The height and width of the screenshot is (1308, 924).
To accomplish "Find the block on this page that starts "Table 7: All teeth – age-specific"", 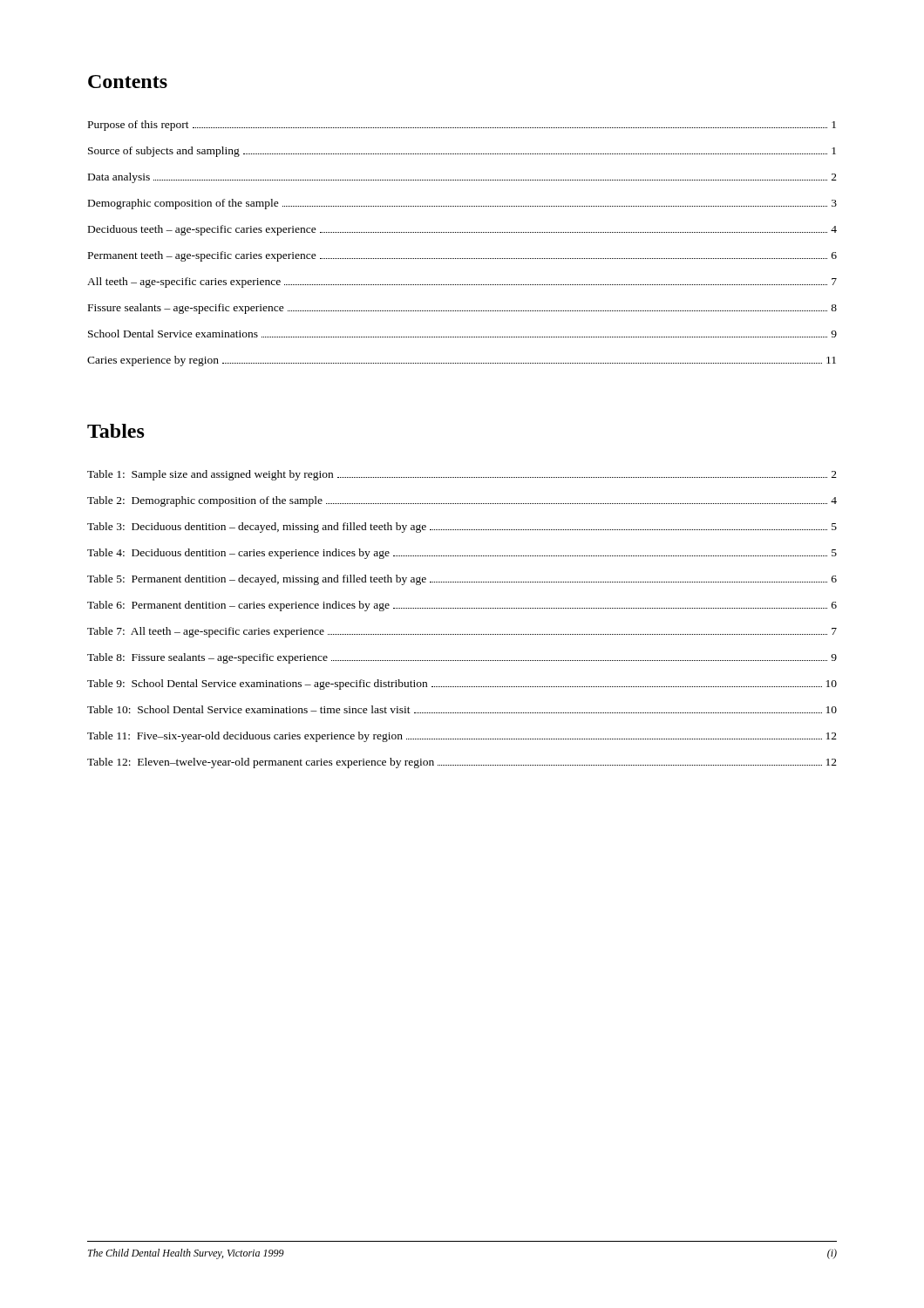I will [462, 631].
